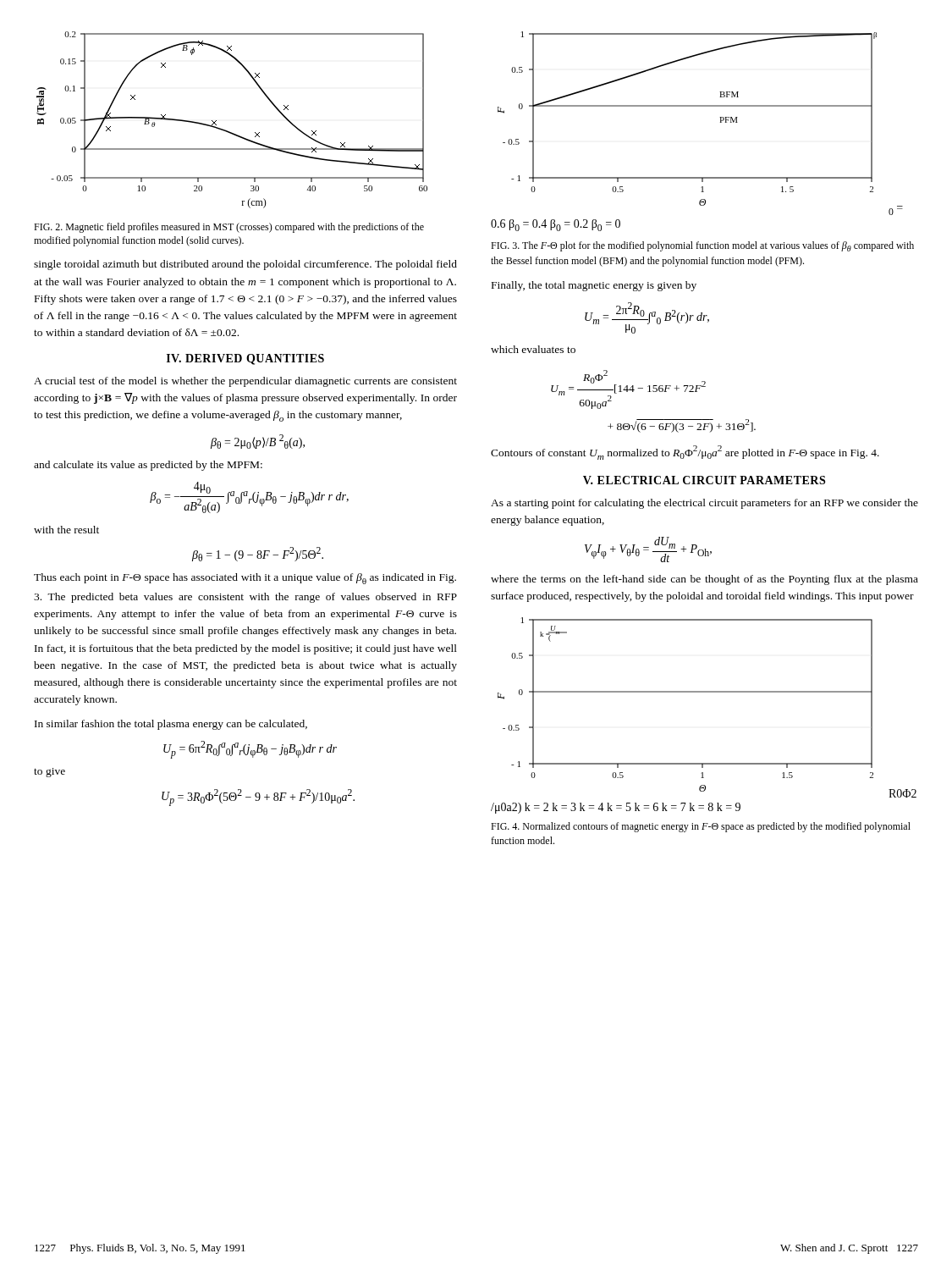Find the block starting "FIG. 4. Normalized contours of magnetic energy"

tap(701, 834)
